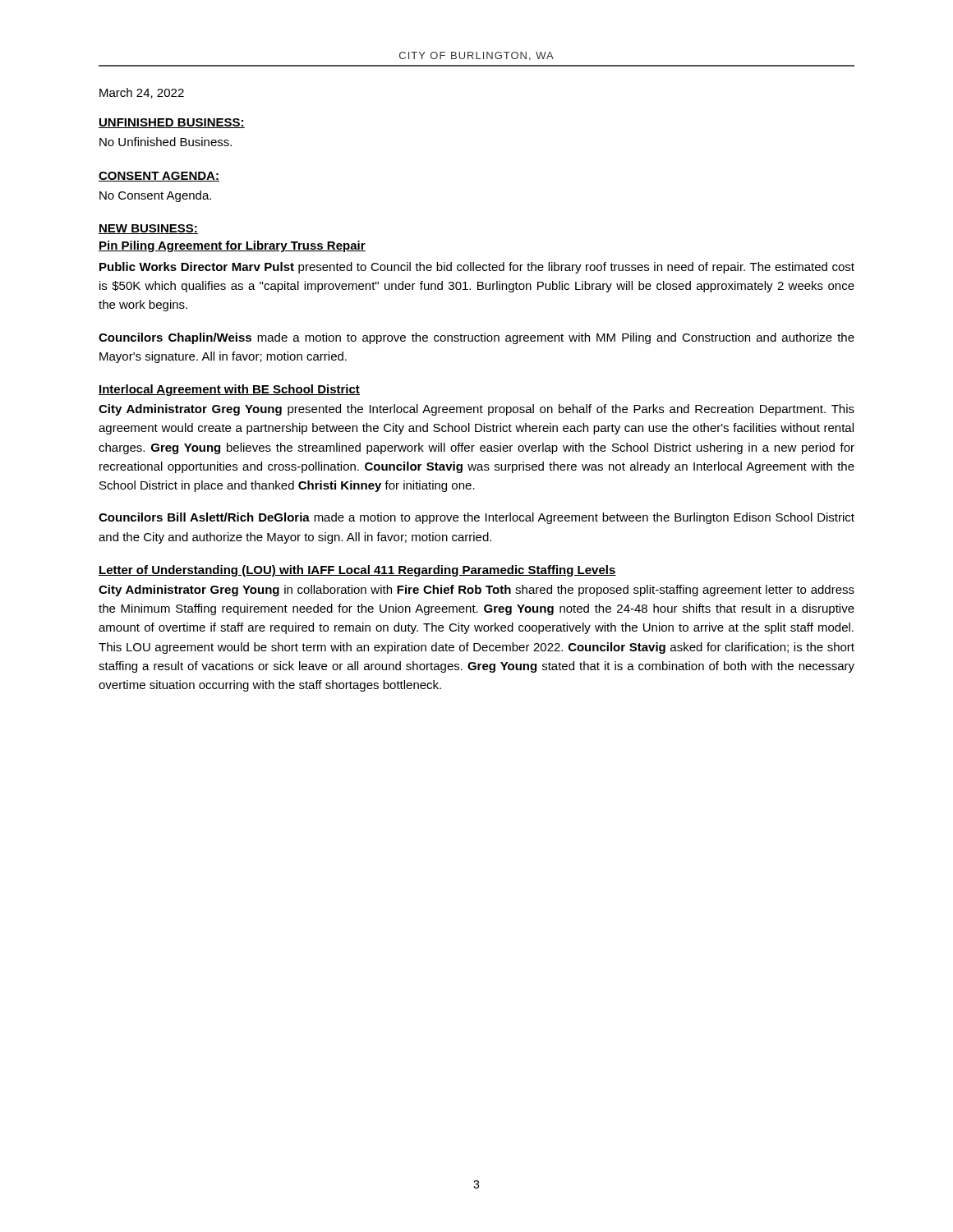Locate the text "UNFINISHED BUSINESS:"

click(171, 122)
